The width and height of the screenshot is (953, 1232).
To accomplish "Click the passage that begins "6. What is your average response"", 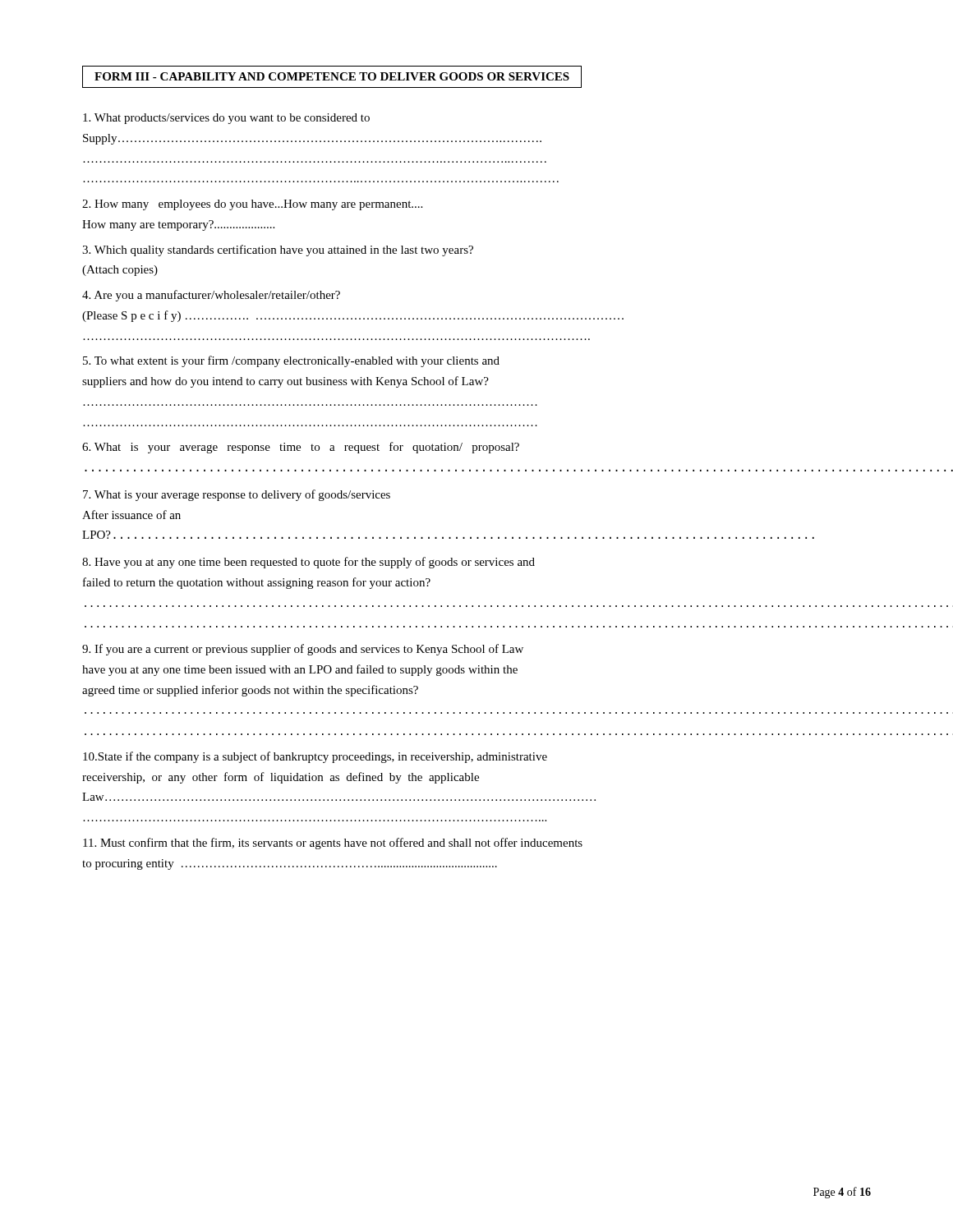I will pos(476,458).
